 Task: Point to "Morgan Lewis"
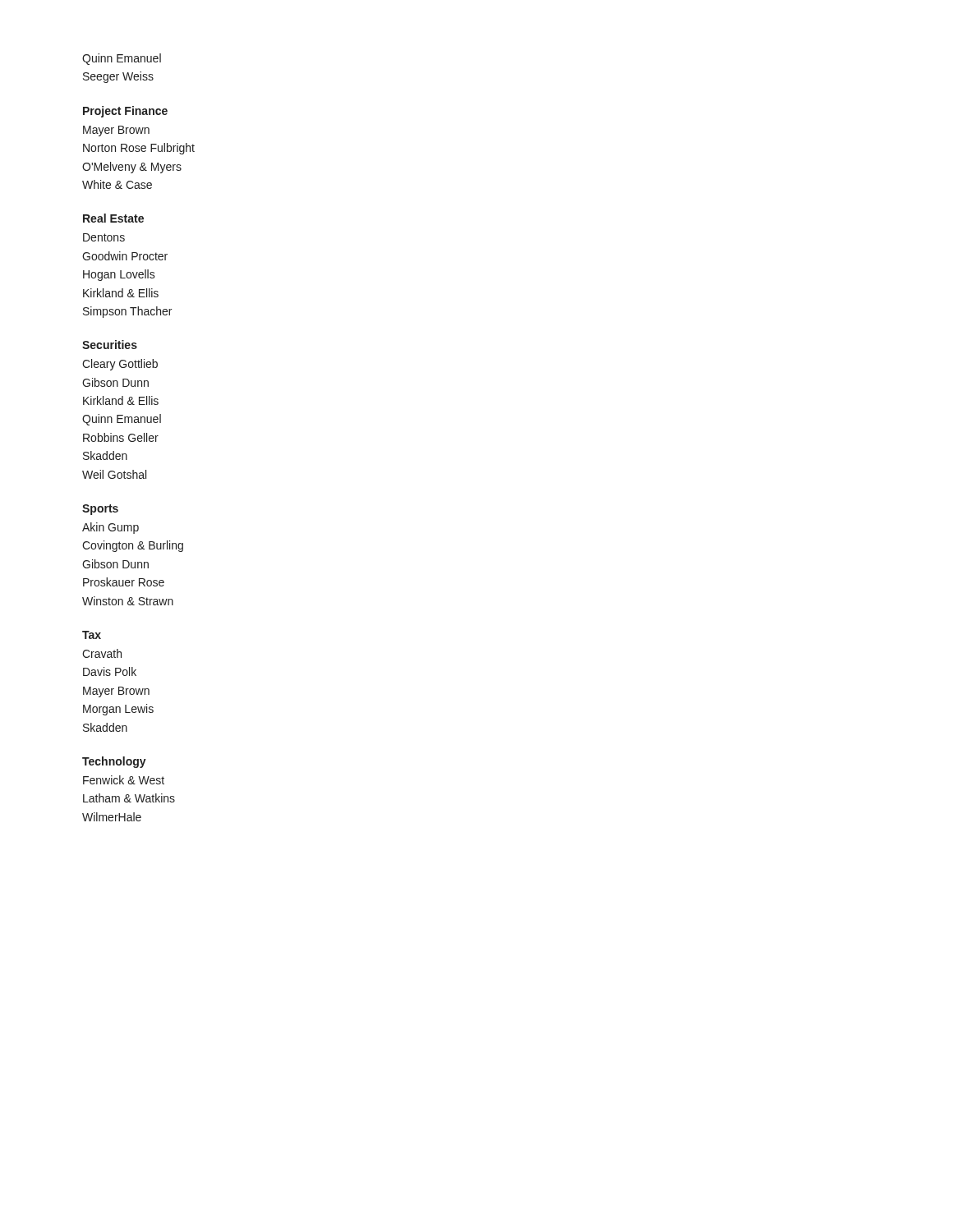[x=118, y=709]
